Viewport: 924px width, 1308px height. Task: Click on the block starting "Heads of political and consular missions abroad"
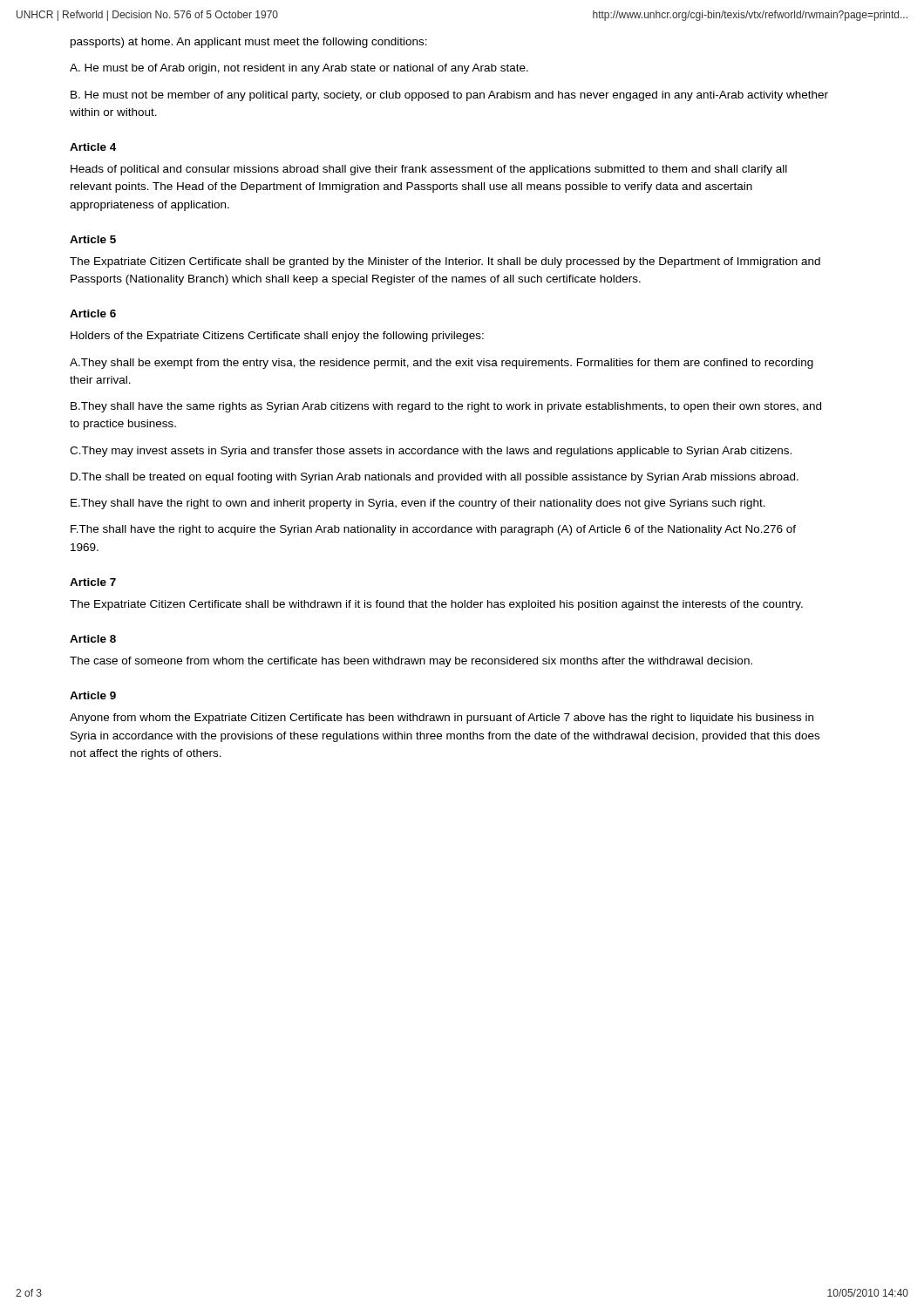tap(429, 186)
